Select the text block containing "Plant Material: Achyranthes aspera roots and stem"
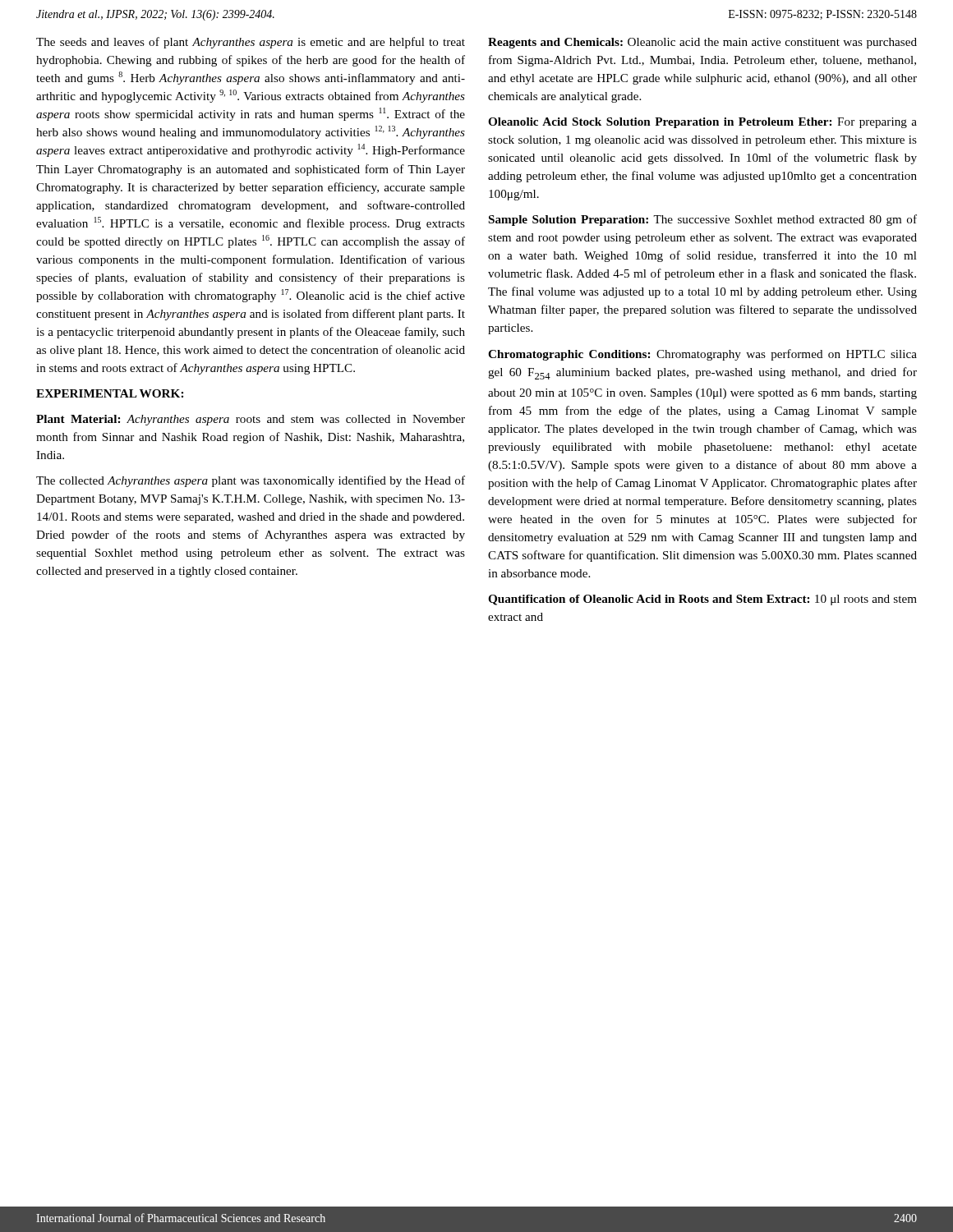Screen dimensions: 1232x953 (x=251, y=437)
